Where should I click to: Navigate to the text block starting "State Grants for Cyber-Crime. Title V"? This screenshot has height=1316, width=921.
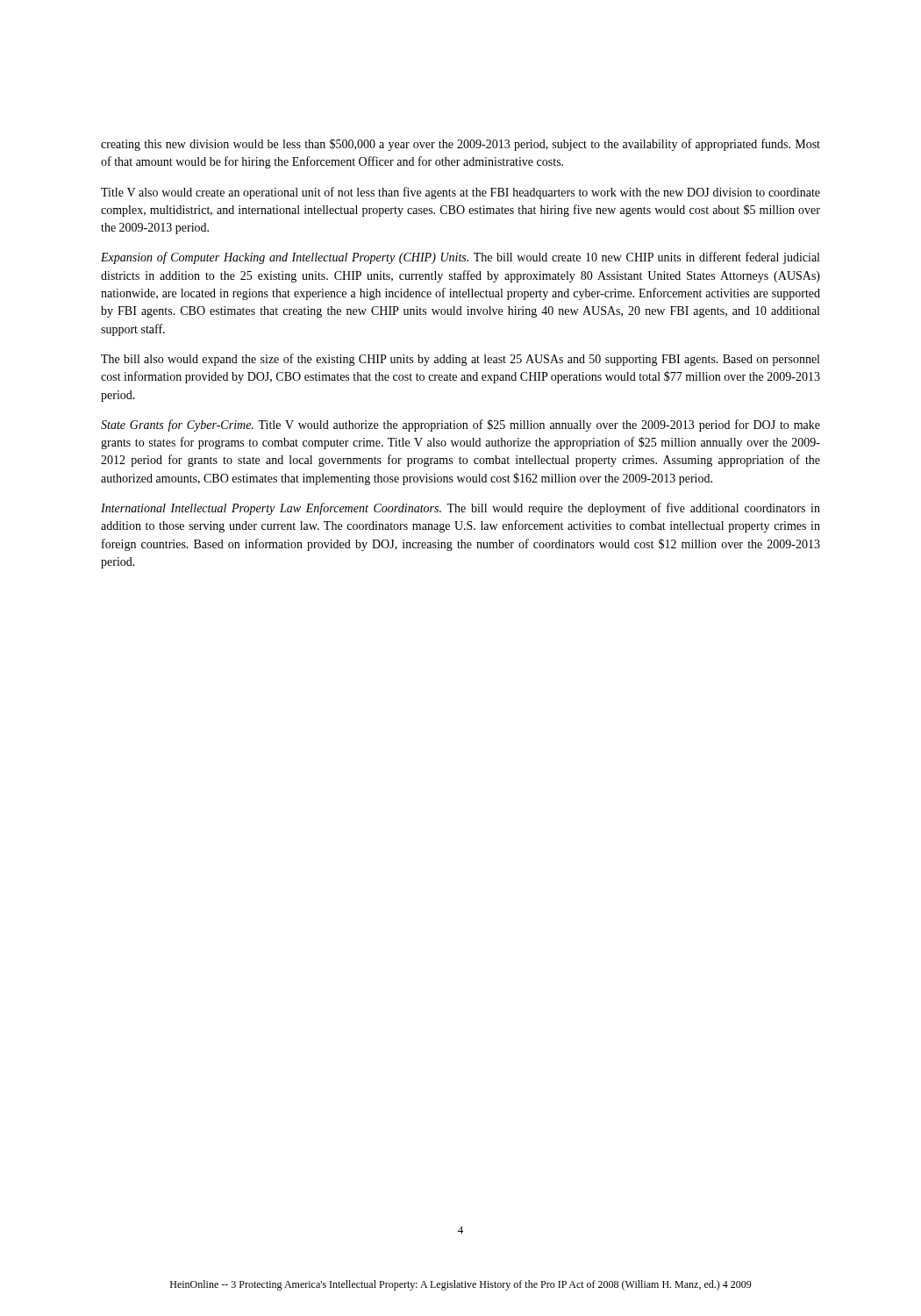pos(460,452)
